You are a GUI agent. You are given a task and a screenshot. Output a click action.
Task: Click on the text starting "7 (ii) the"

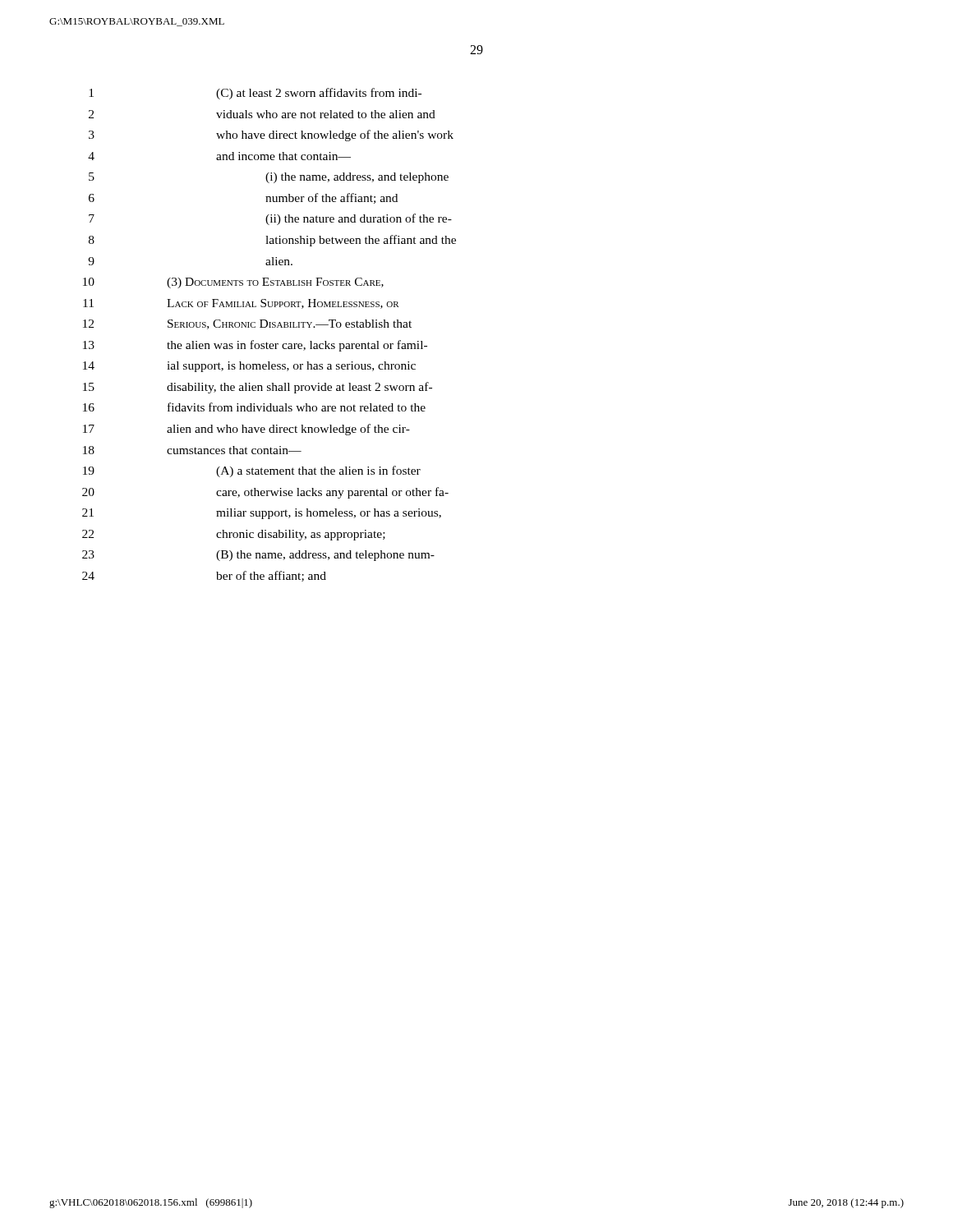point(270,219)
